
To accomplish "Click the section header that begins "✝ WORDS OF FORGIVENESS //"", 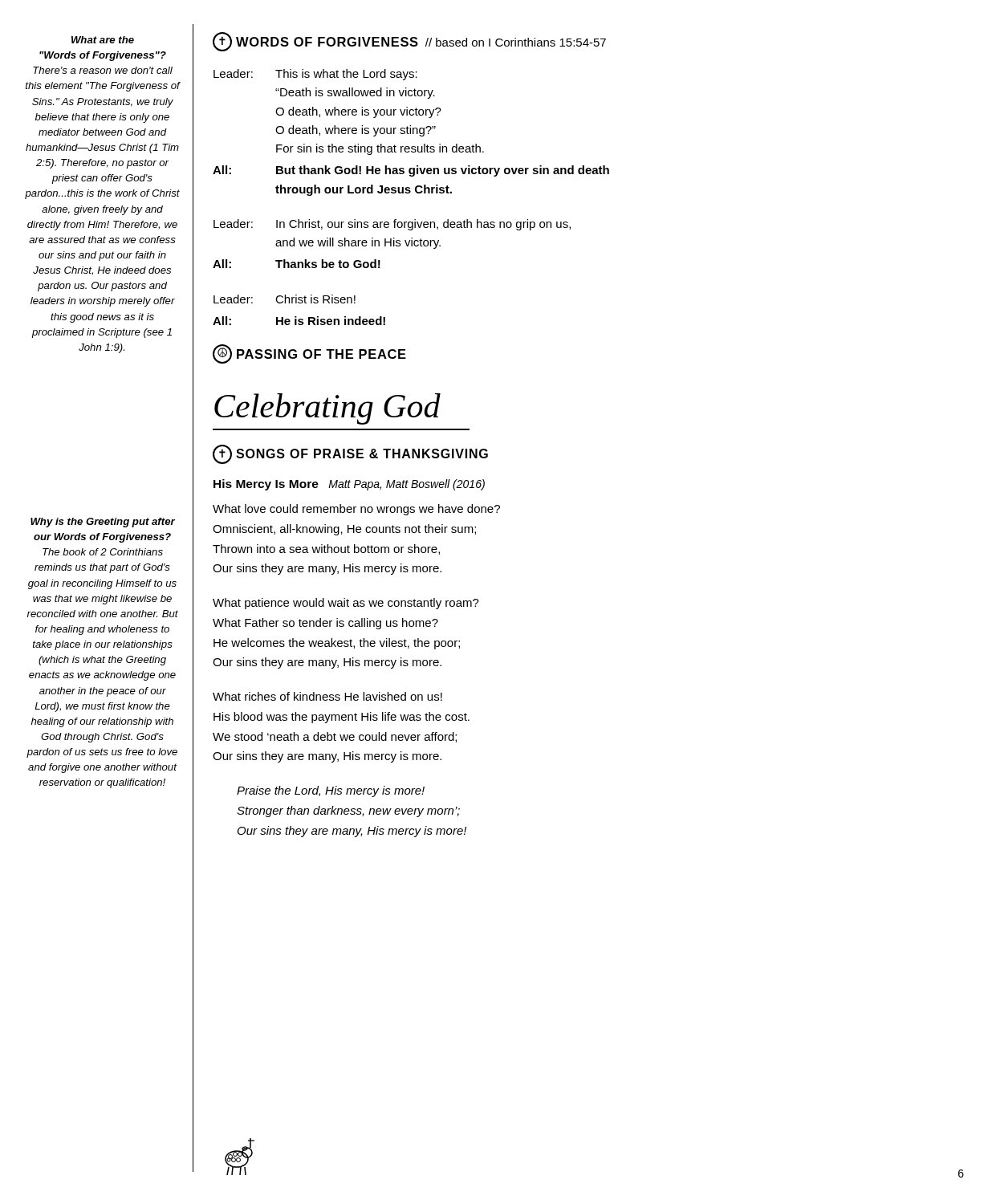I will click(x=410, y=42).
